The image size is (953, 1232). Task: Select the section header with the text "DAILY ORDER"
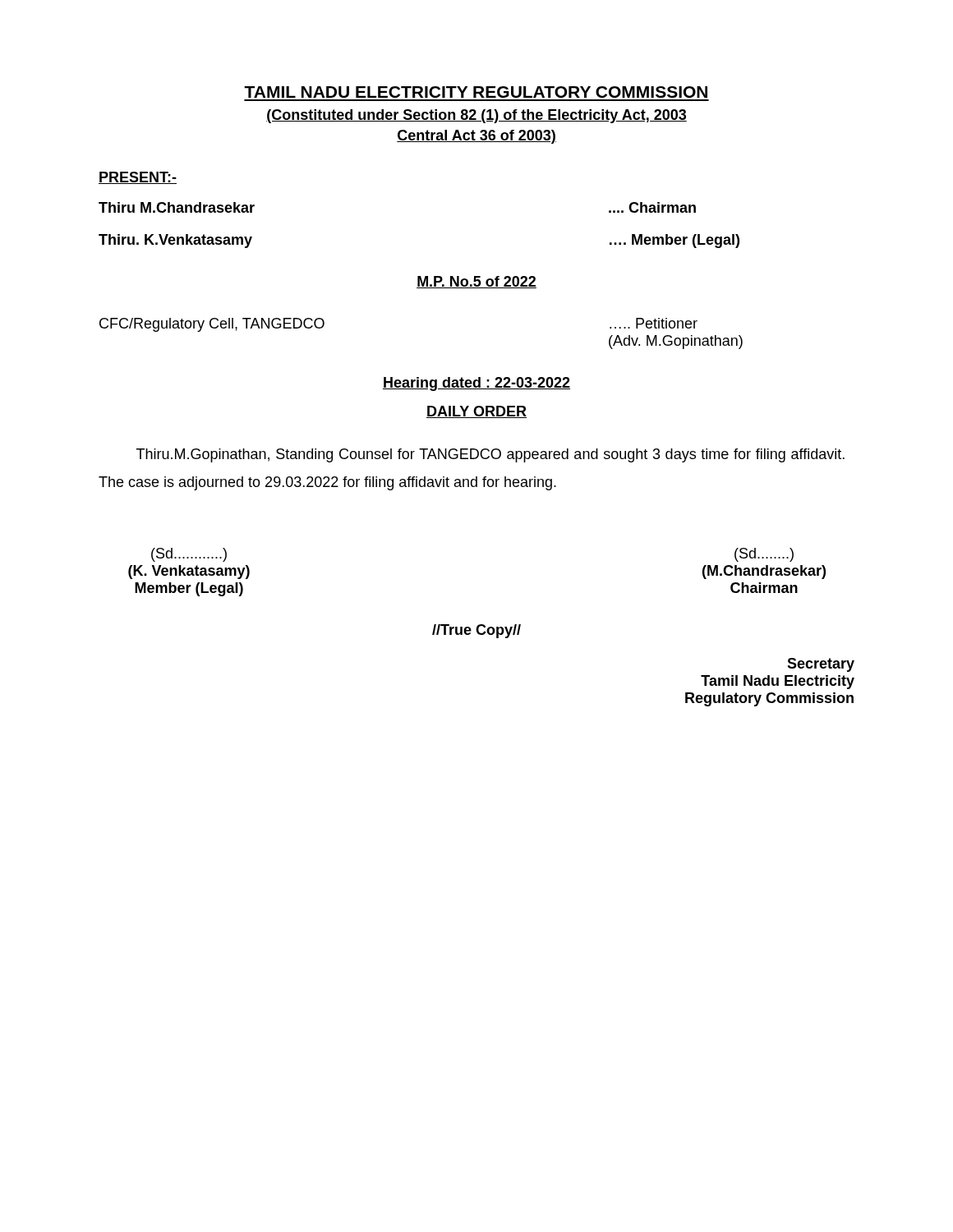click(x=476, y=411)
